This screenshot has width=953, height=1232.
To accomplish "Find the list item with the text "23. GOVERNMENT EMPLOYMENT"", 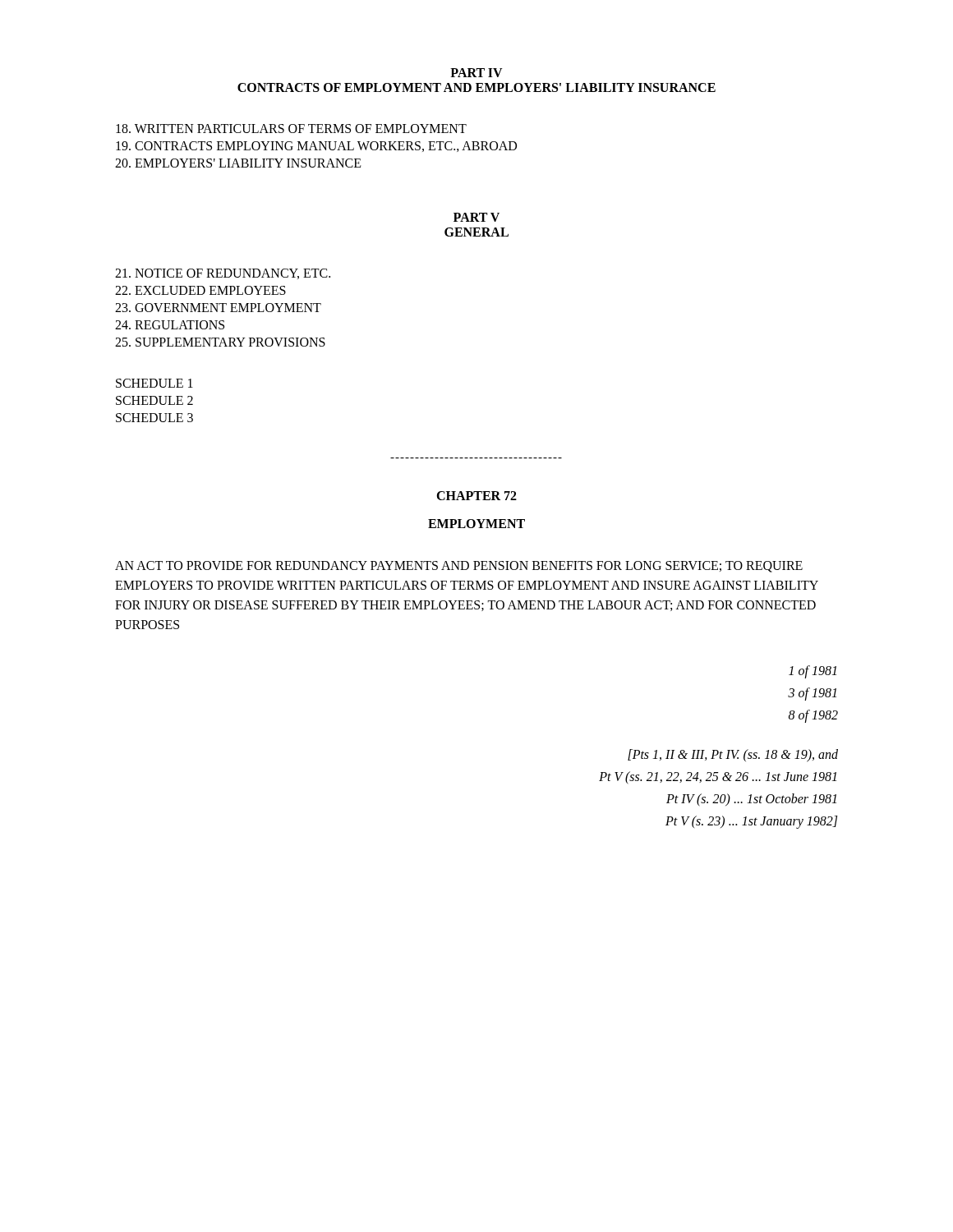I will (218, 308).
